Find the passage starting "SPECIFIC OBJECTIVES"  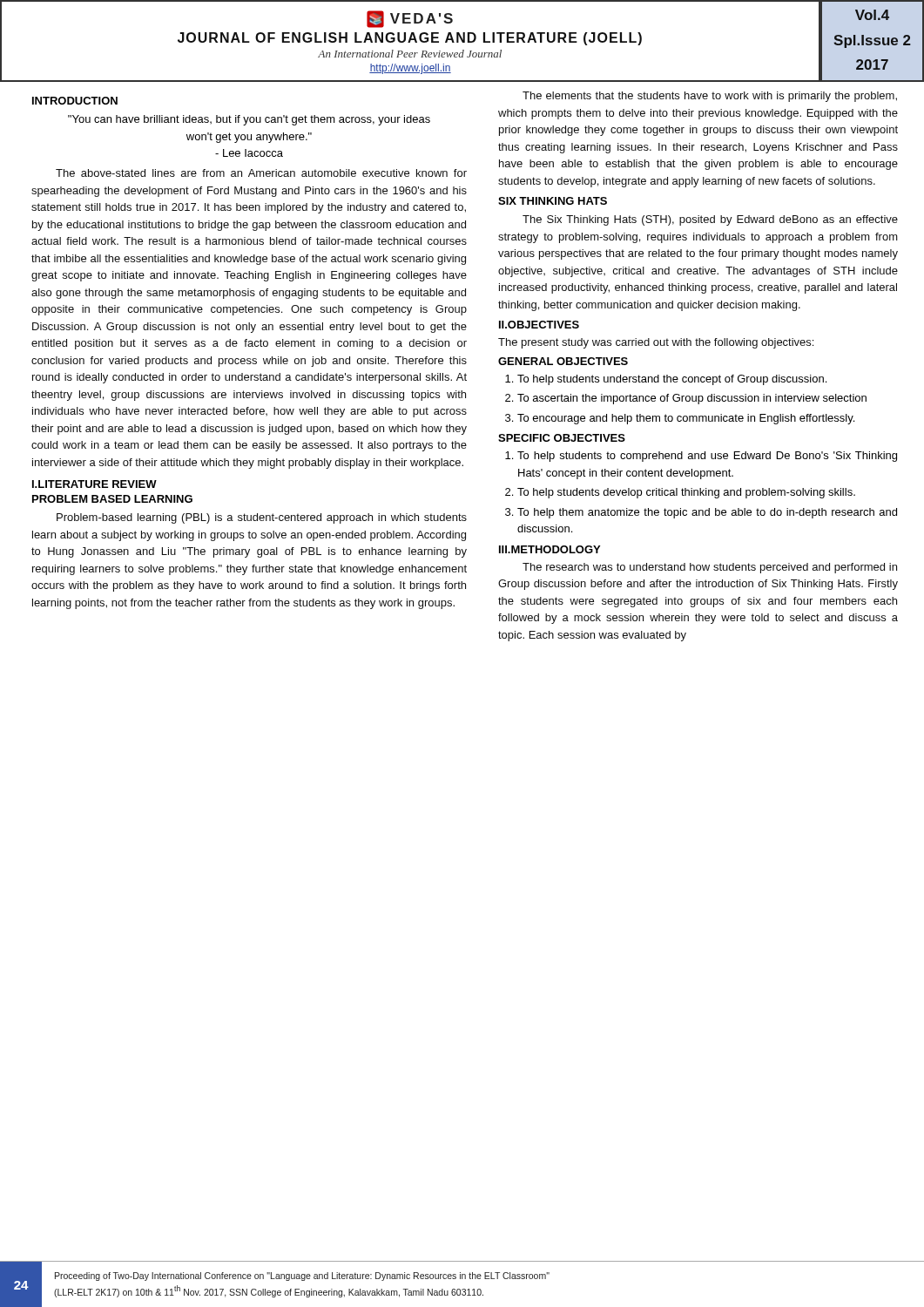tap(562, 438)
